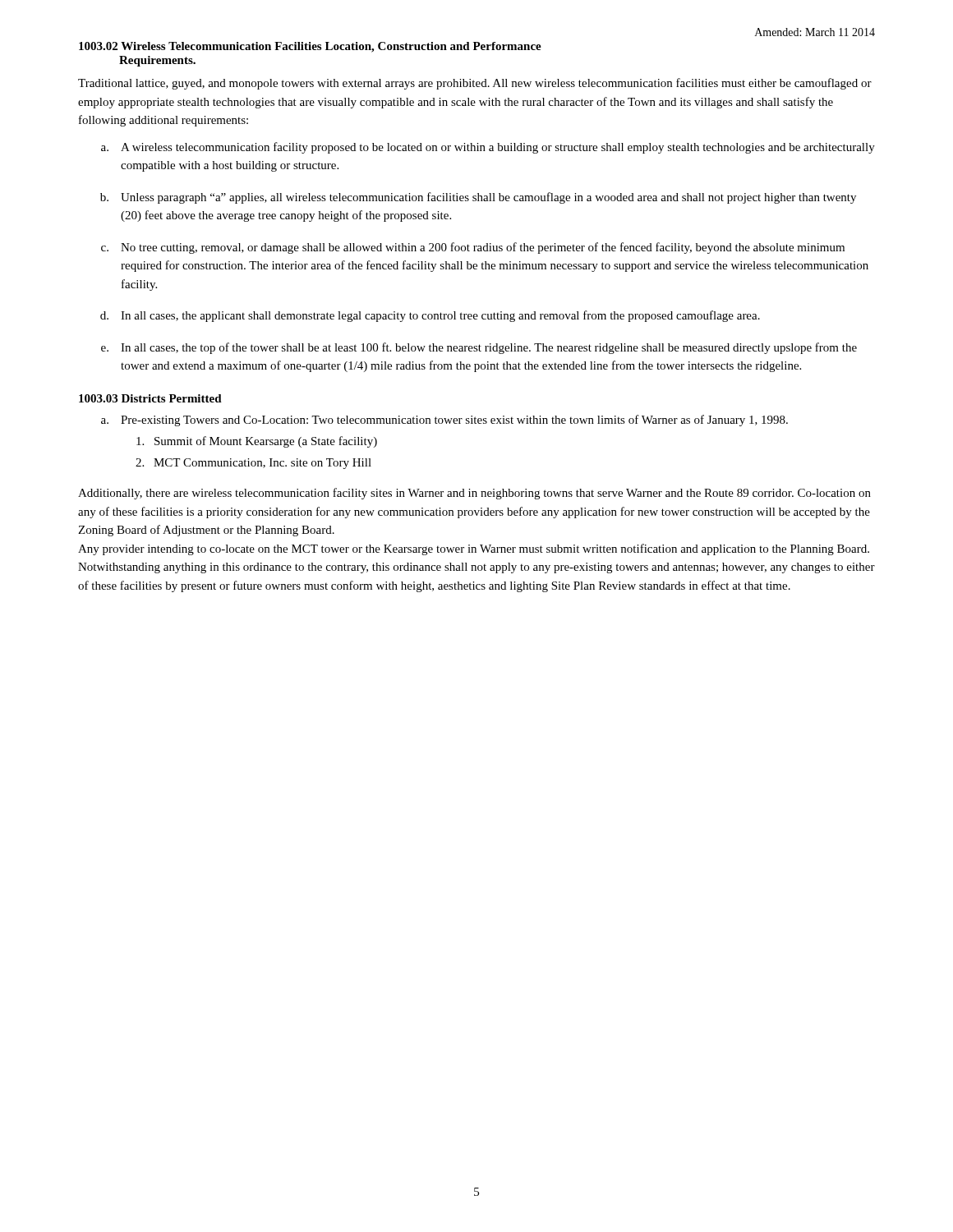Click the passage that begins "Additionally, there are wireless"
This screenshot has width=953, height=1232.
[x=476, y=539]
